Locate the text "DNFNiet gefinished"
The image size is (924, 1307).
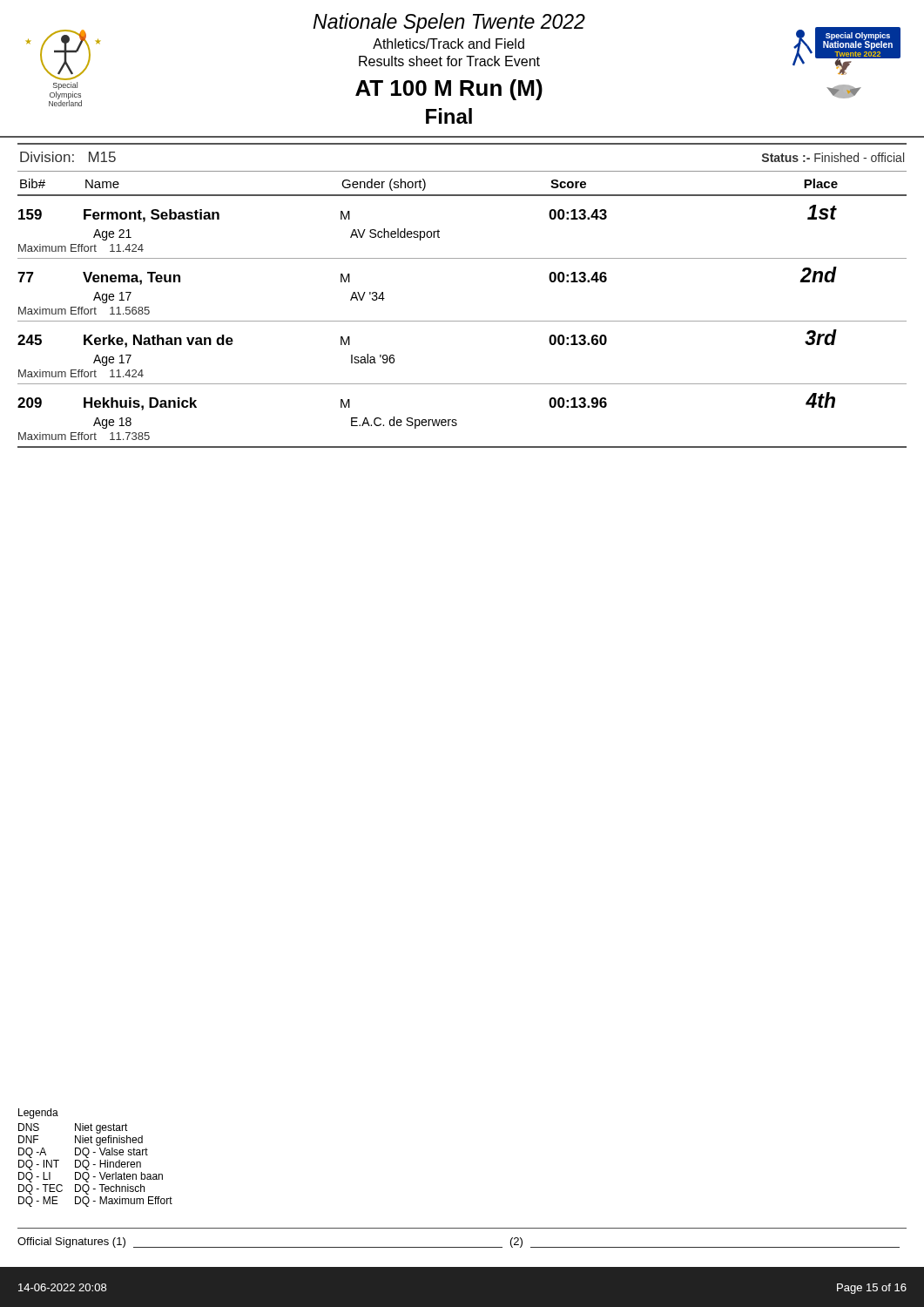tap(80, 1140)
